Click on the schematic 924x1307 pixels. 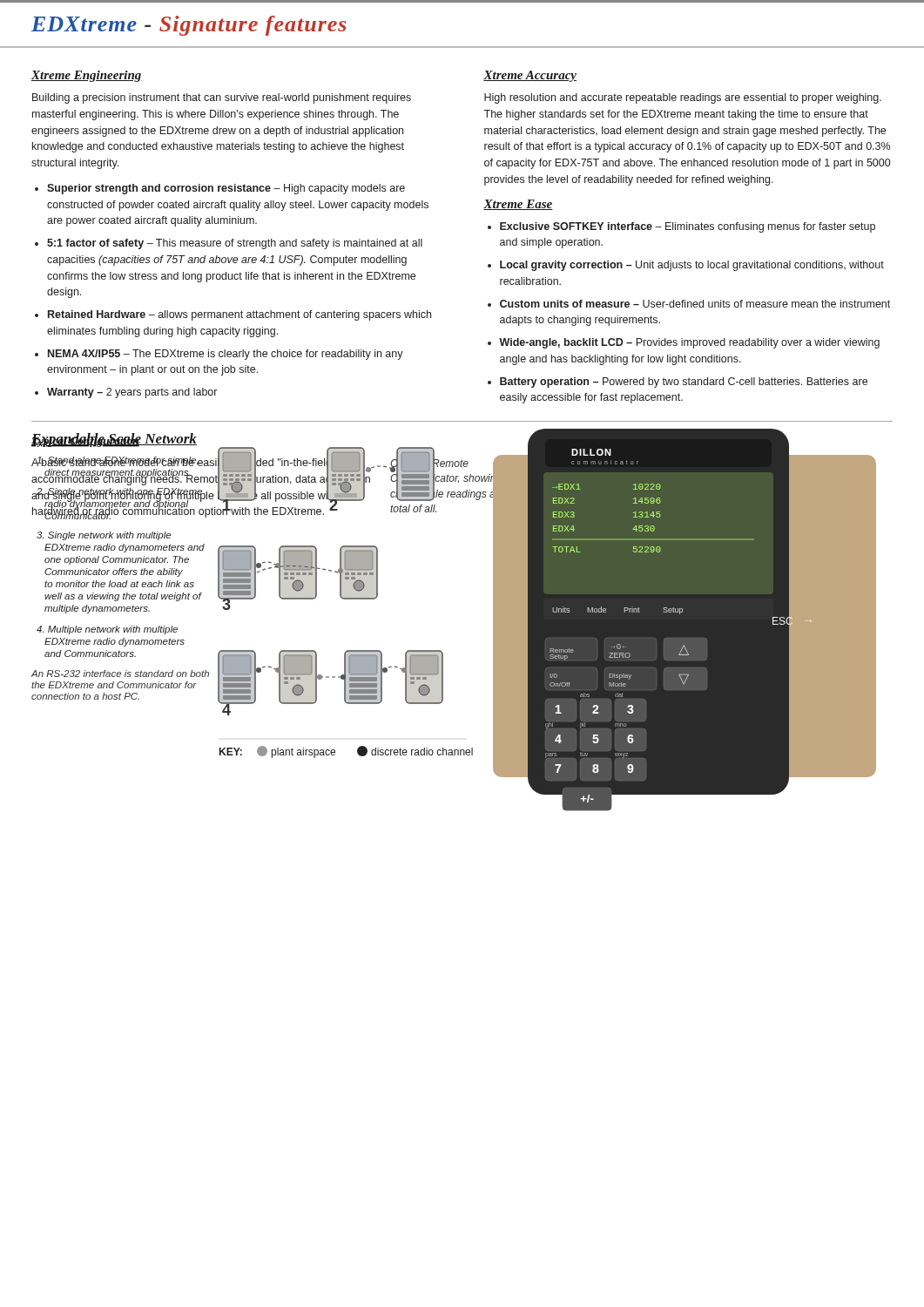pos(462,855)
